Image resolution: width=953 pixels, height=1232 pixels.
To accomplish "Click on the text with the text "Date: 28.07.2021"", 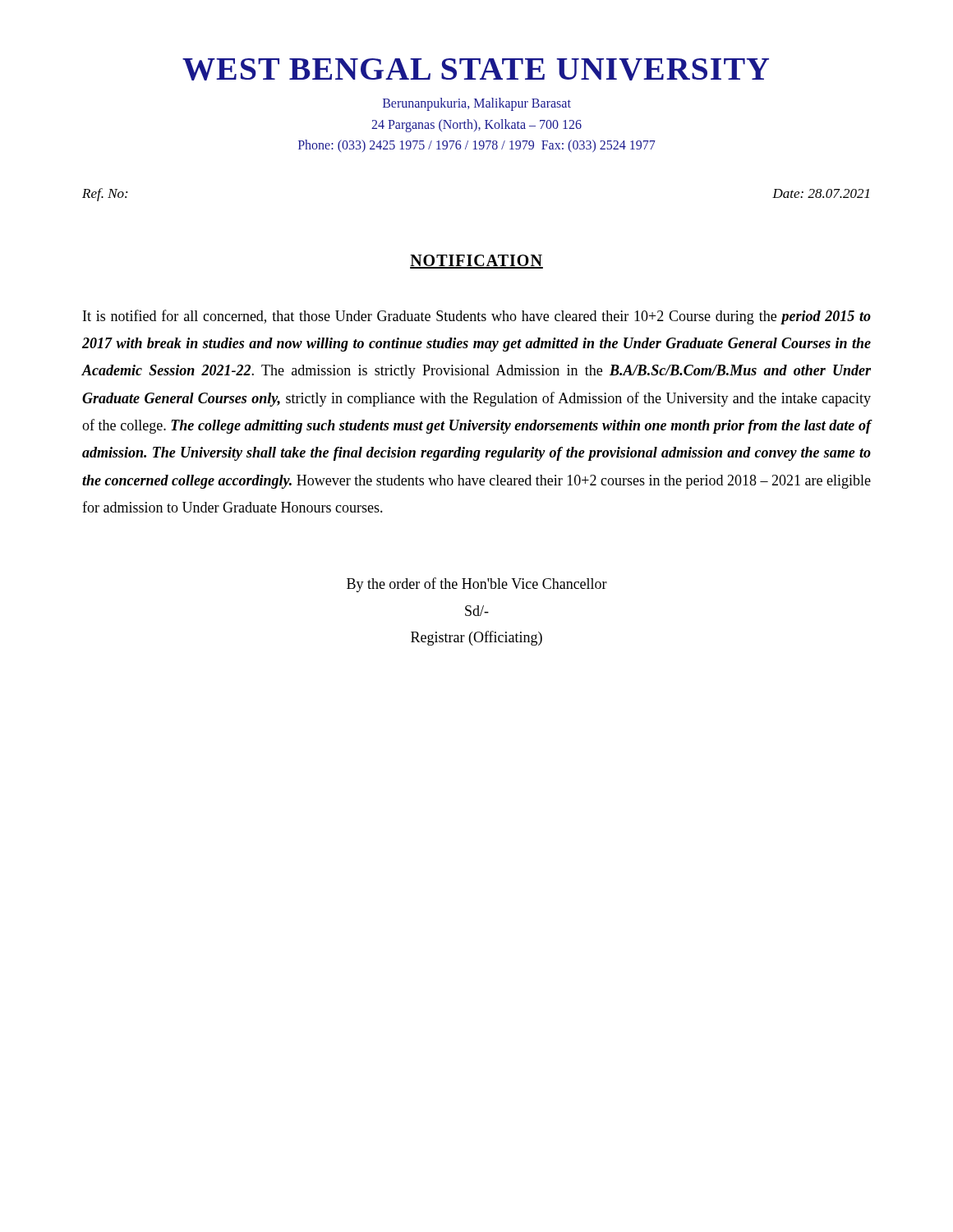I will (x=822, y=193).
